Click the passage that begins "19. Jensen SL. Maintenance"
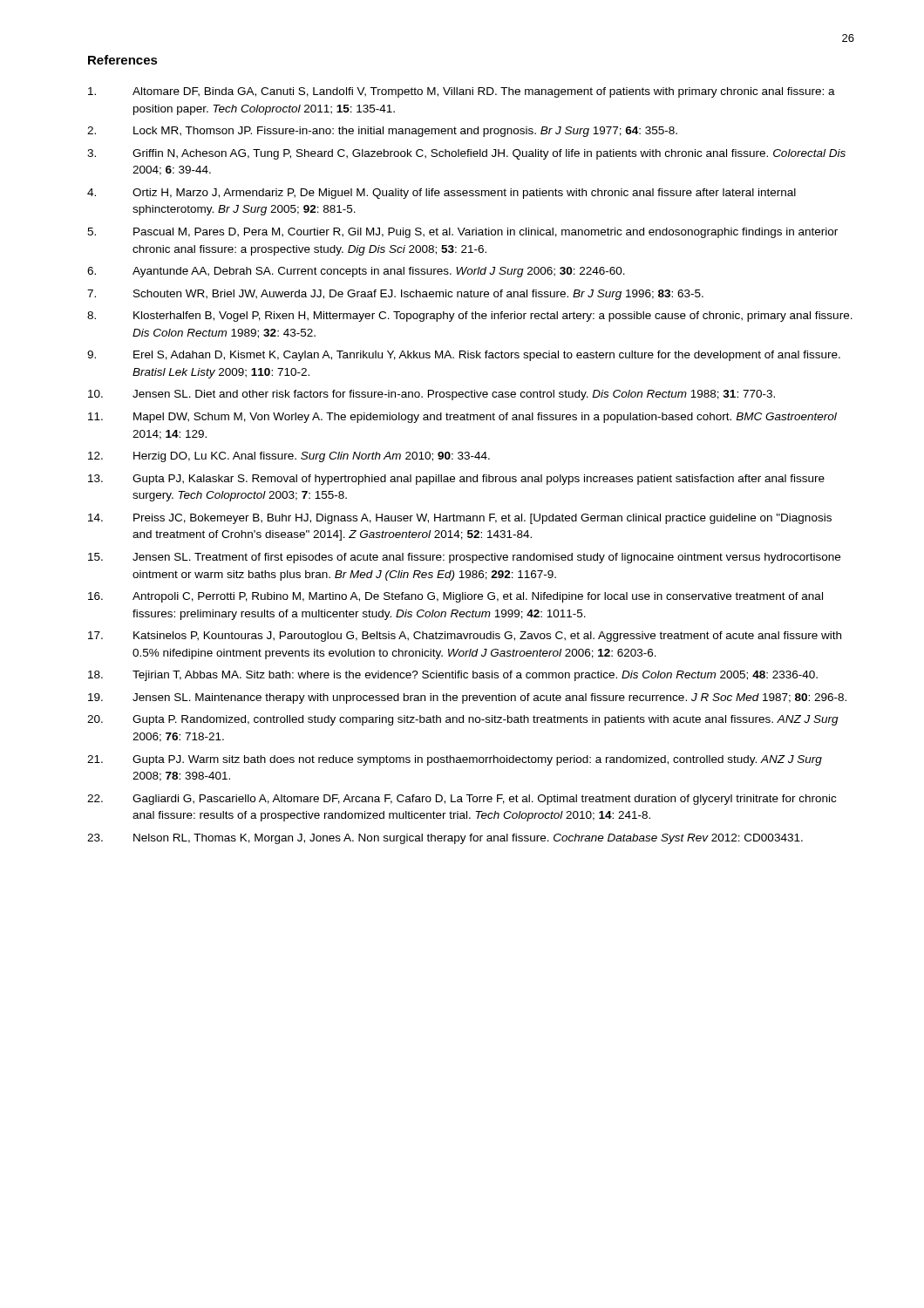This screenshot has width=924, height=1308. [x=471, y=697]
